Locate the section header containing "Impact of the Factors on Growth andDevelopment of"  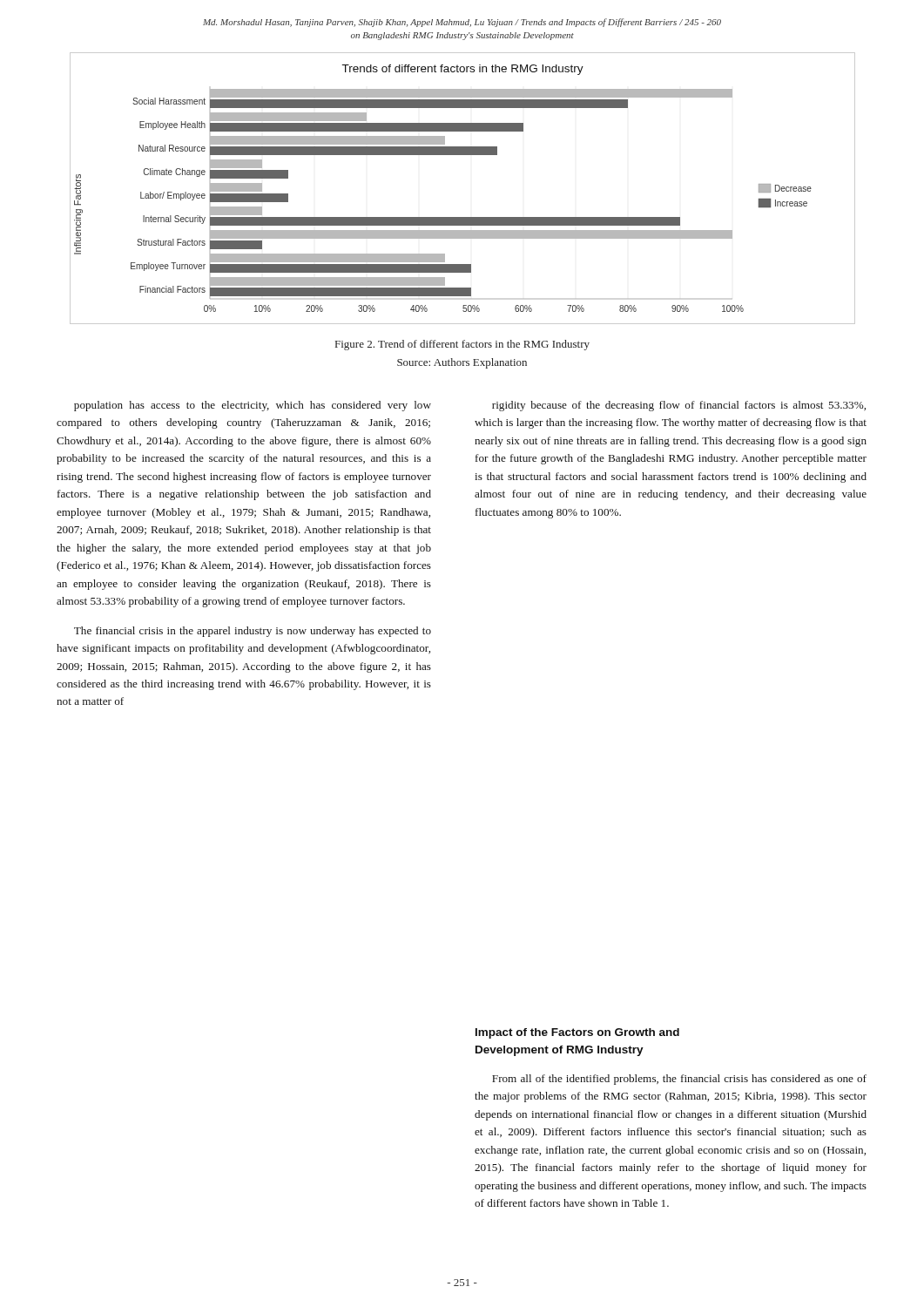click(577, 1041)
